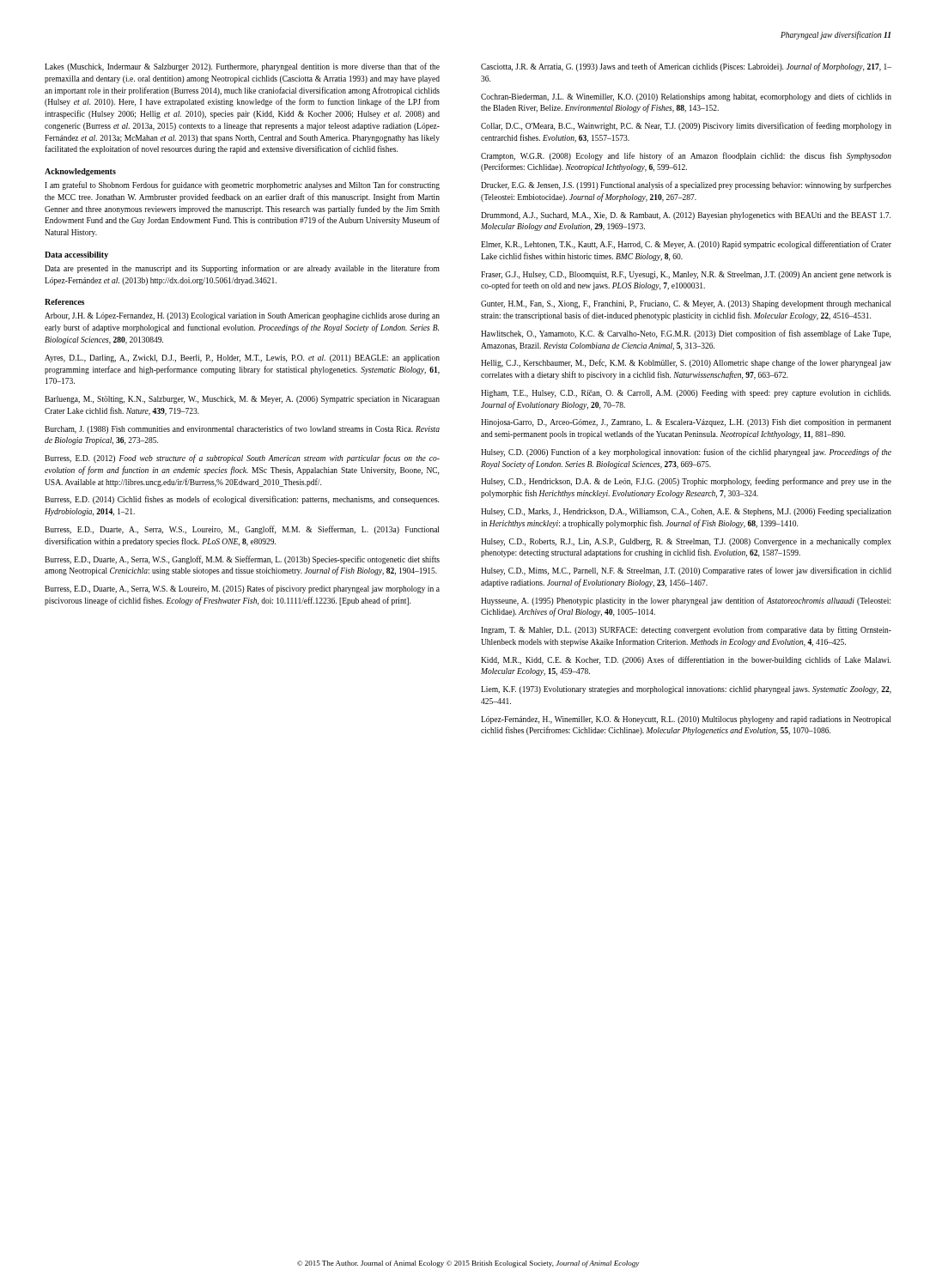Select the region starting "Hulsey, C.D., Hendrickson, D.A."
Viewport: 936px width, 1288px height.
pyautogui.click(x=686, y=489)
